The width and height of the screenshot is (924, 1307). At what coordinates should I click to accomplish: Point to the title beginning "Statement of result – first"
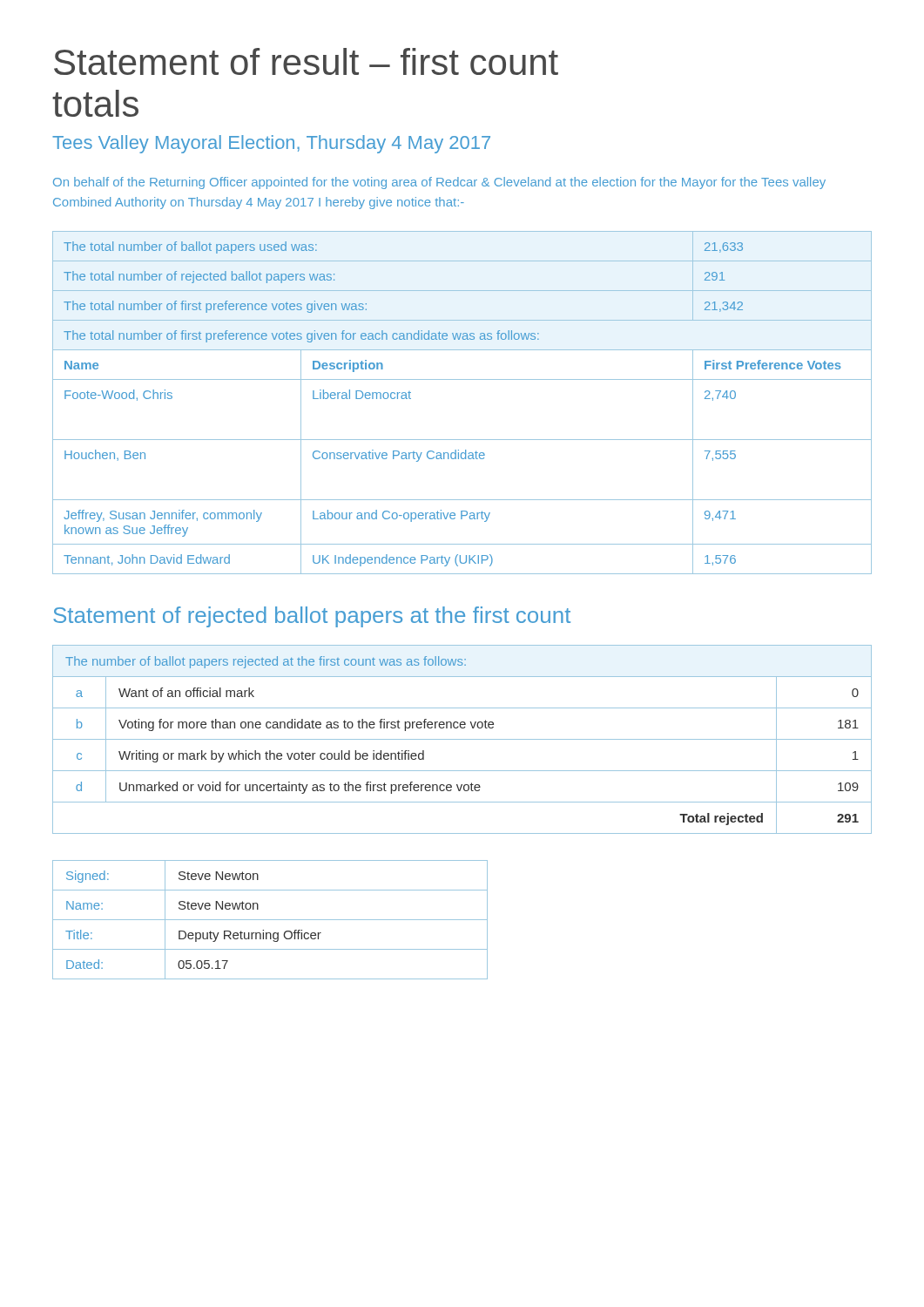[x=462, y=84]
